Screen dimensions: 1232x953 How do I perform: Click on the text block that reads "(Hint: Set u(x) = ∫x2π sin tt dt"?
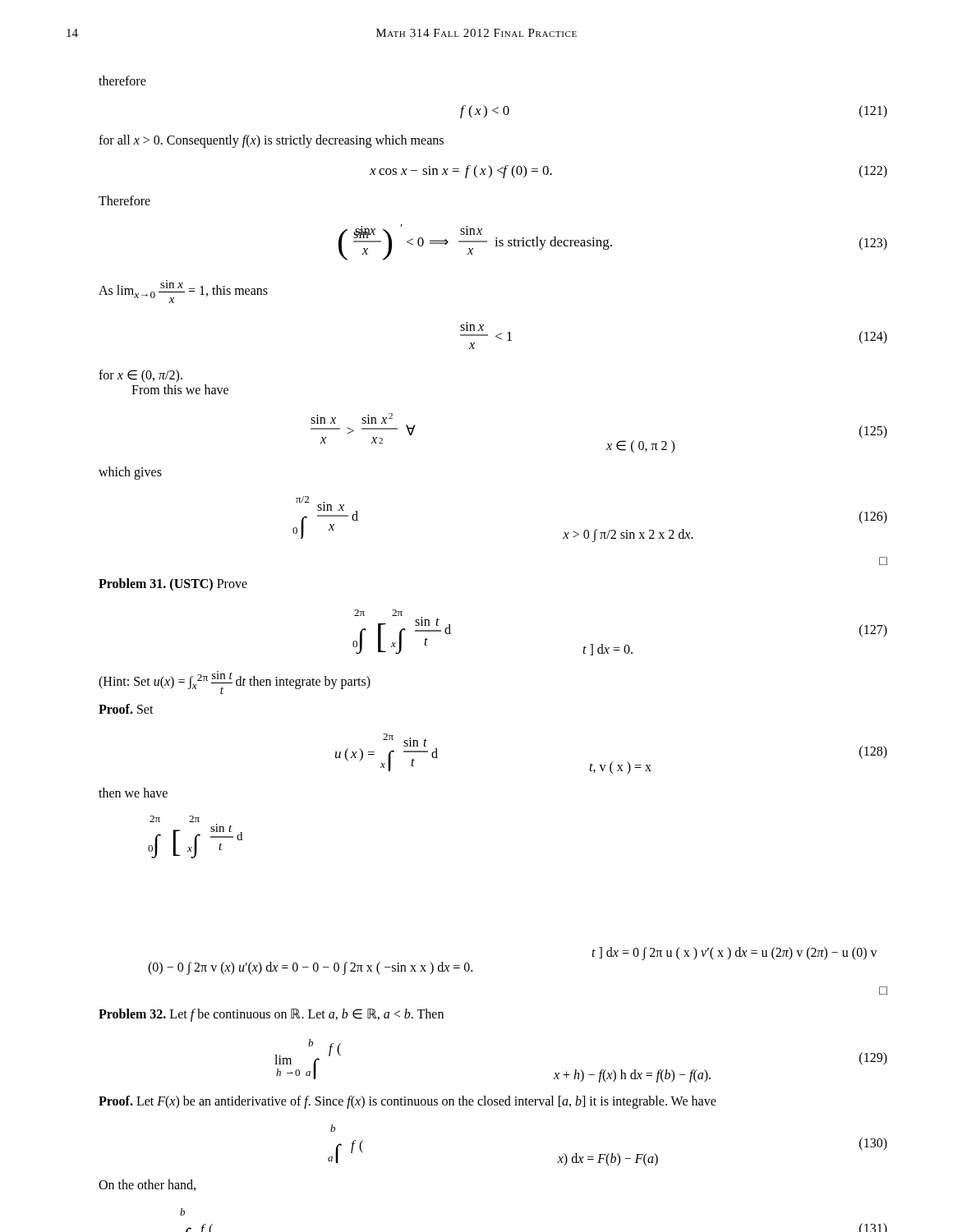(235, 683)
